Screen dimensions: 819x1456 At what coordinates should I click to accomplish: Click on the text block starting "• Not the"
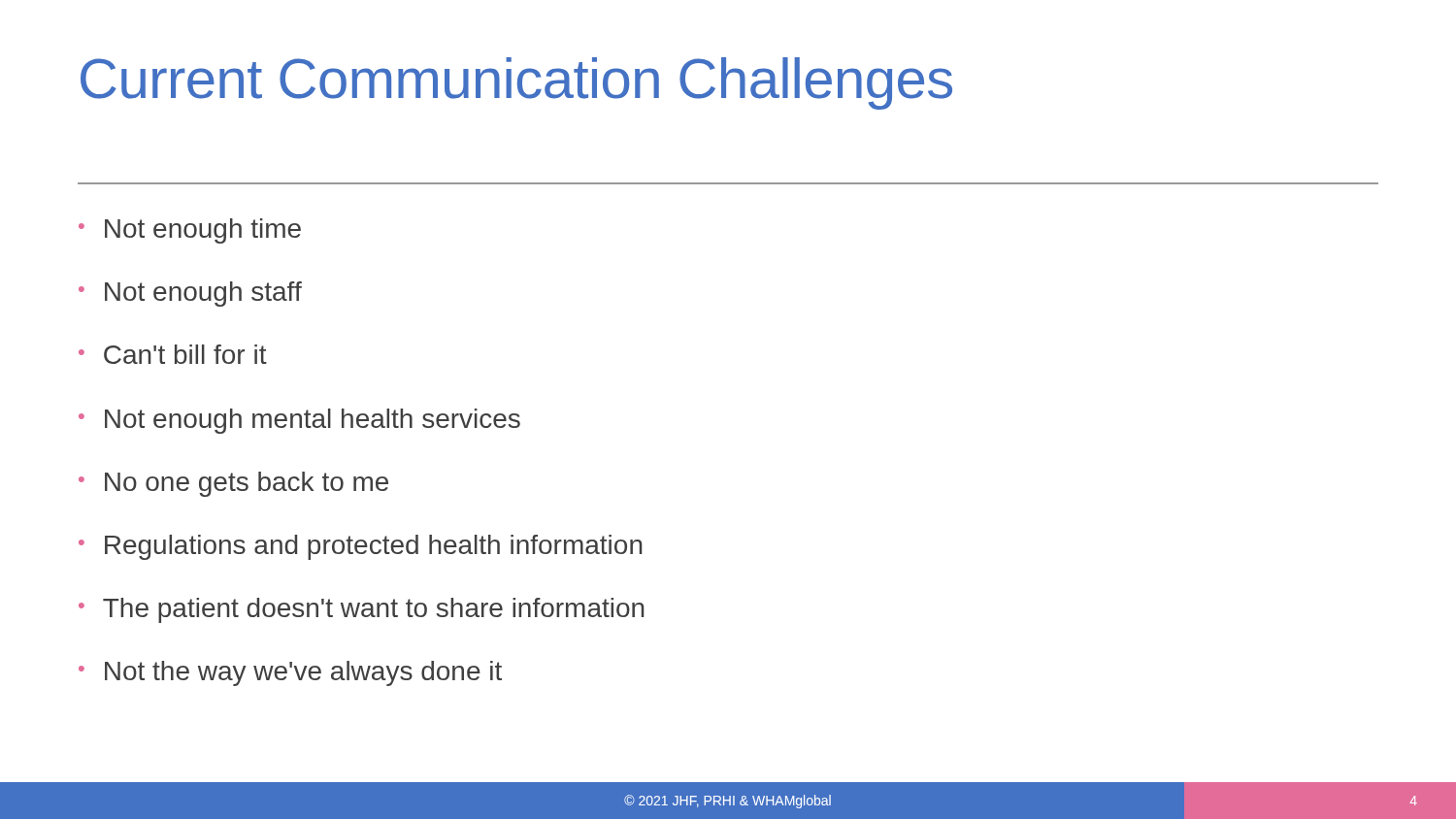click(x=290, y=671)
